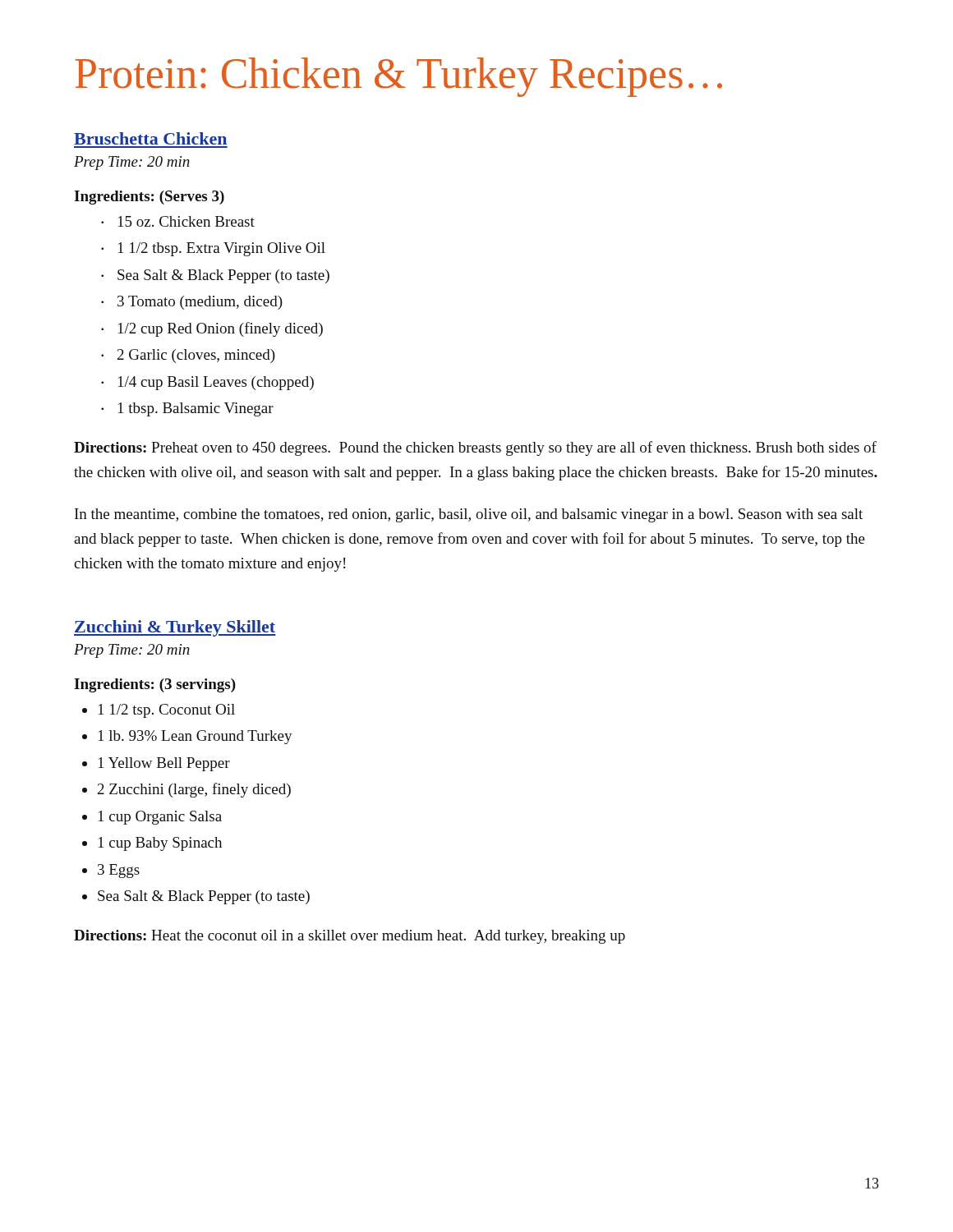Select the element starting "Zucchini & Turkey"
953x1232 pixels.
click(175, 626)
